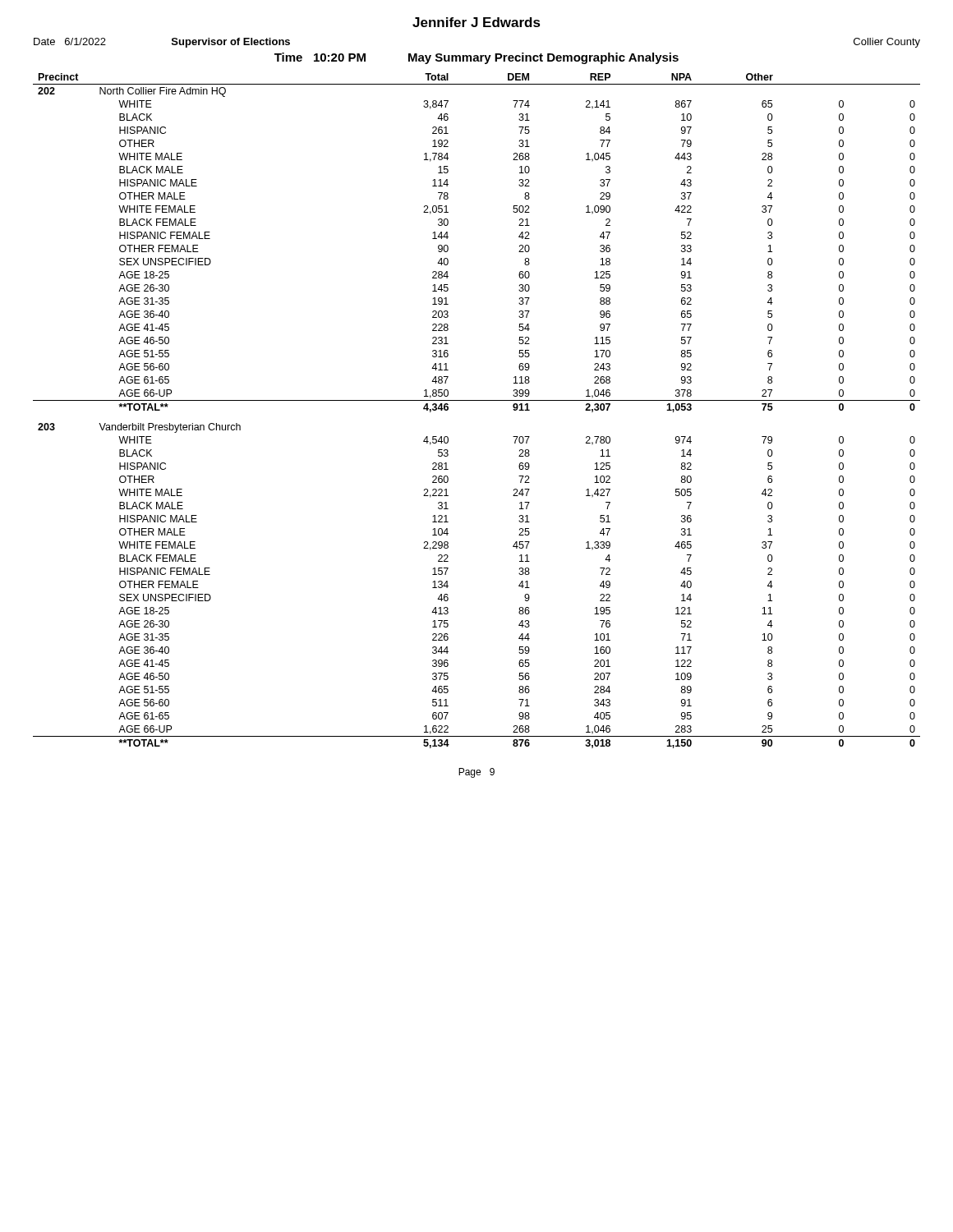The height and width of the screenshot is (1232, 953).
Task: Locate the table
Action: 476,410
